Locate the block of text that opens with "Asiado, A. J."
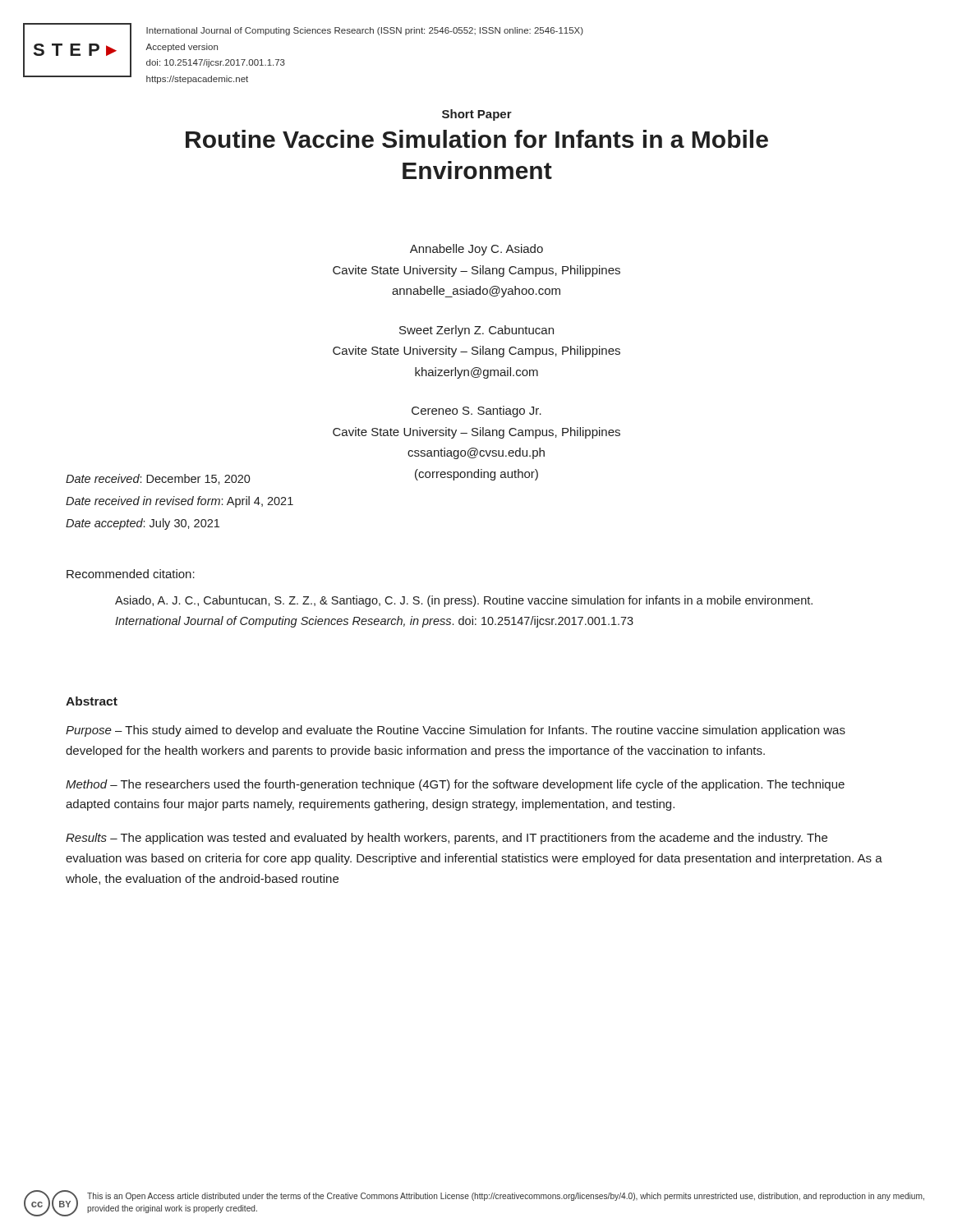 click(464, 611)
